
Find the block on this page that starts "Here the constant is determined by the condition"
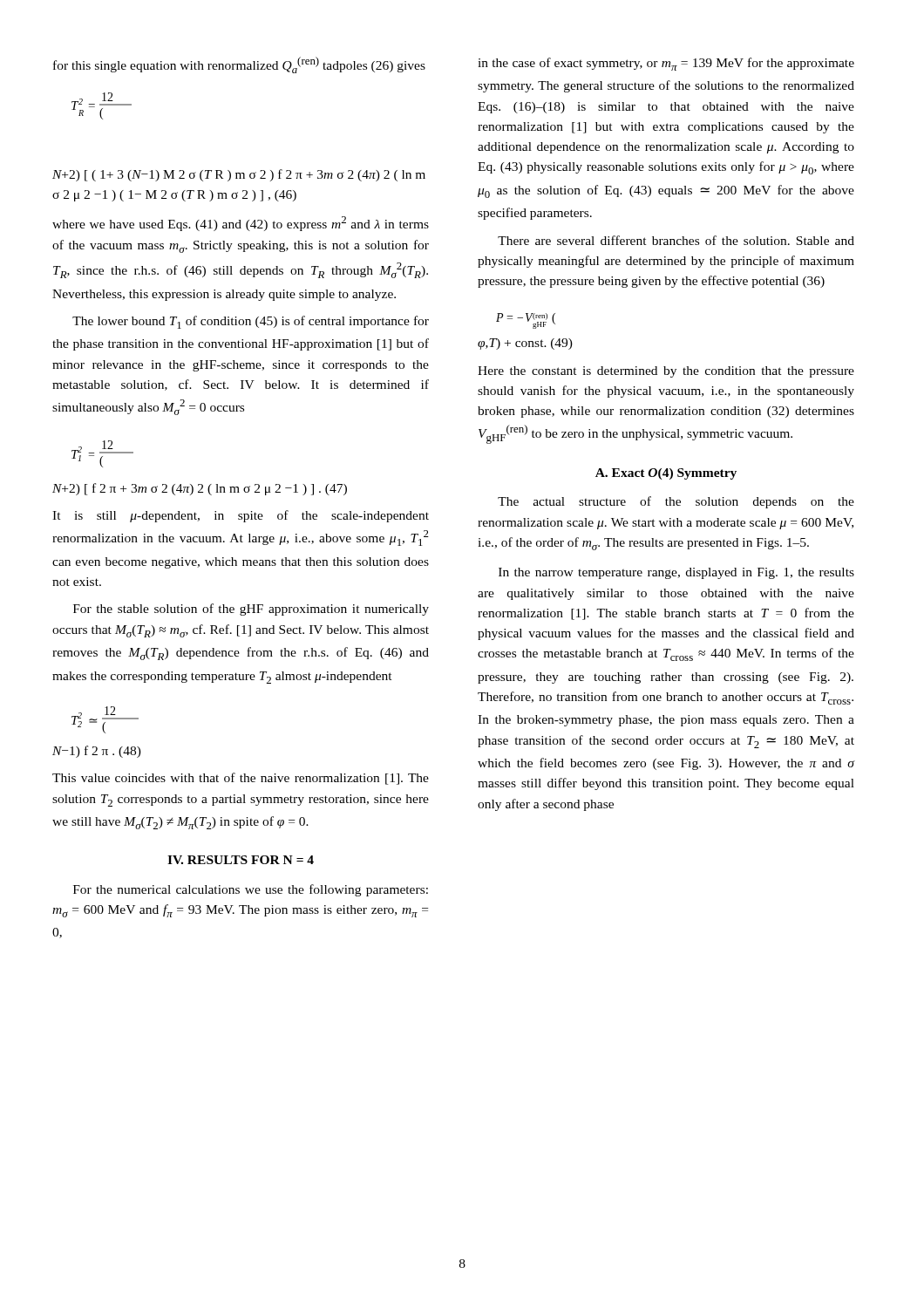click(666, 403)
